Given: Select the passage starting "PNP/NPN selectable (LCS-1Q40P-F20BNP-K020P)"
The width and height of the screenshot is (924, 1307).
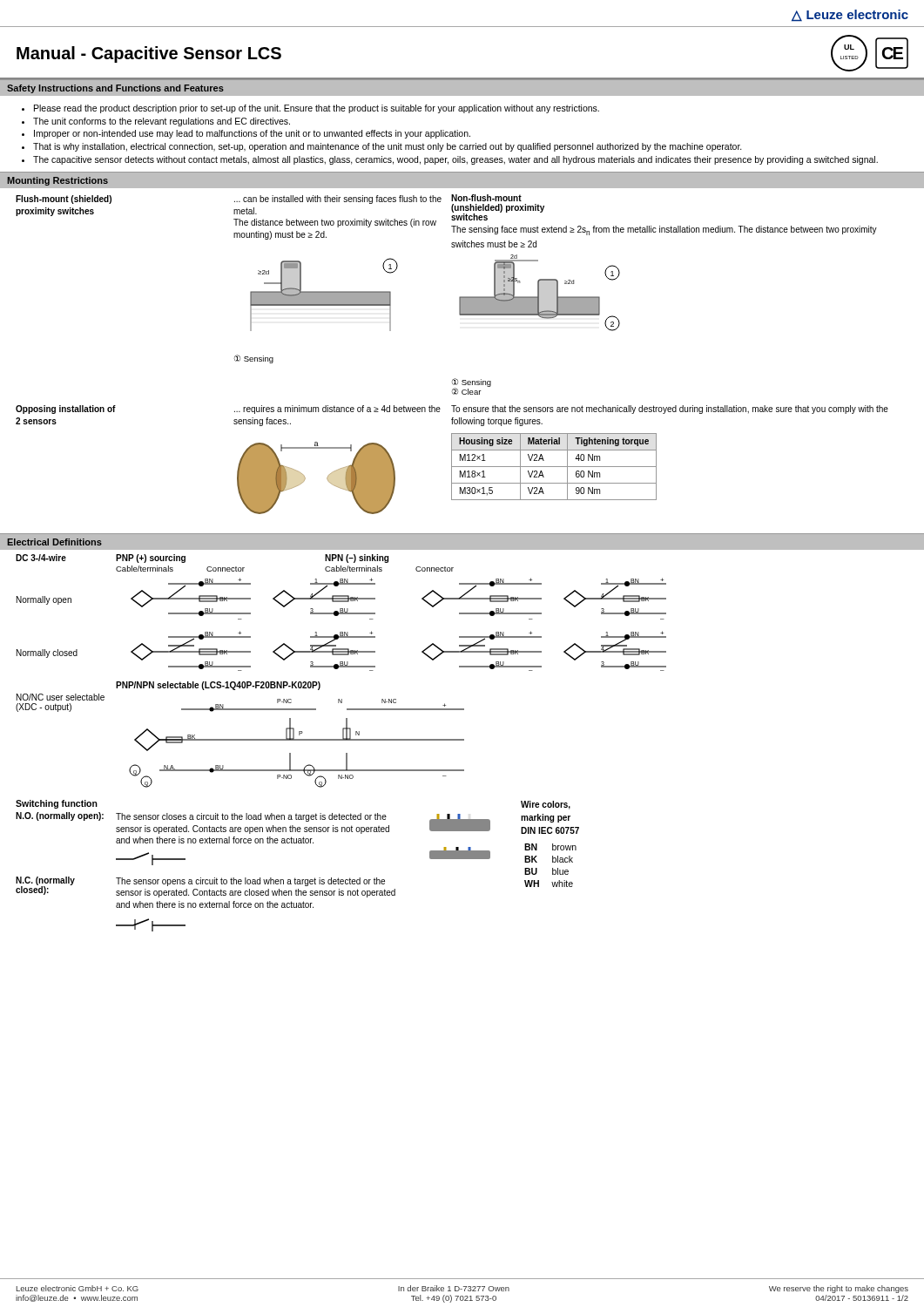Looking at the screenshot, I should (x=218, y=685).
